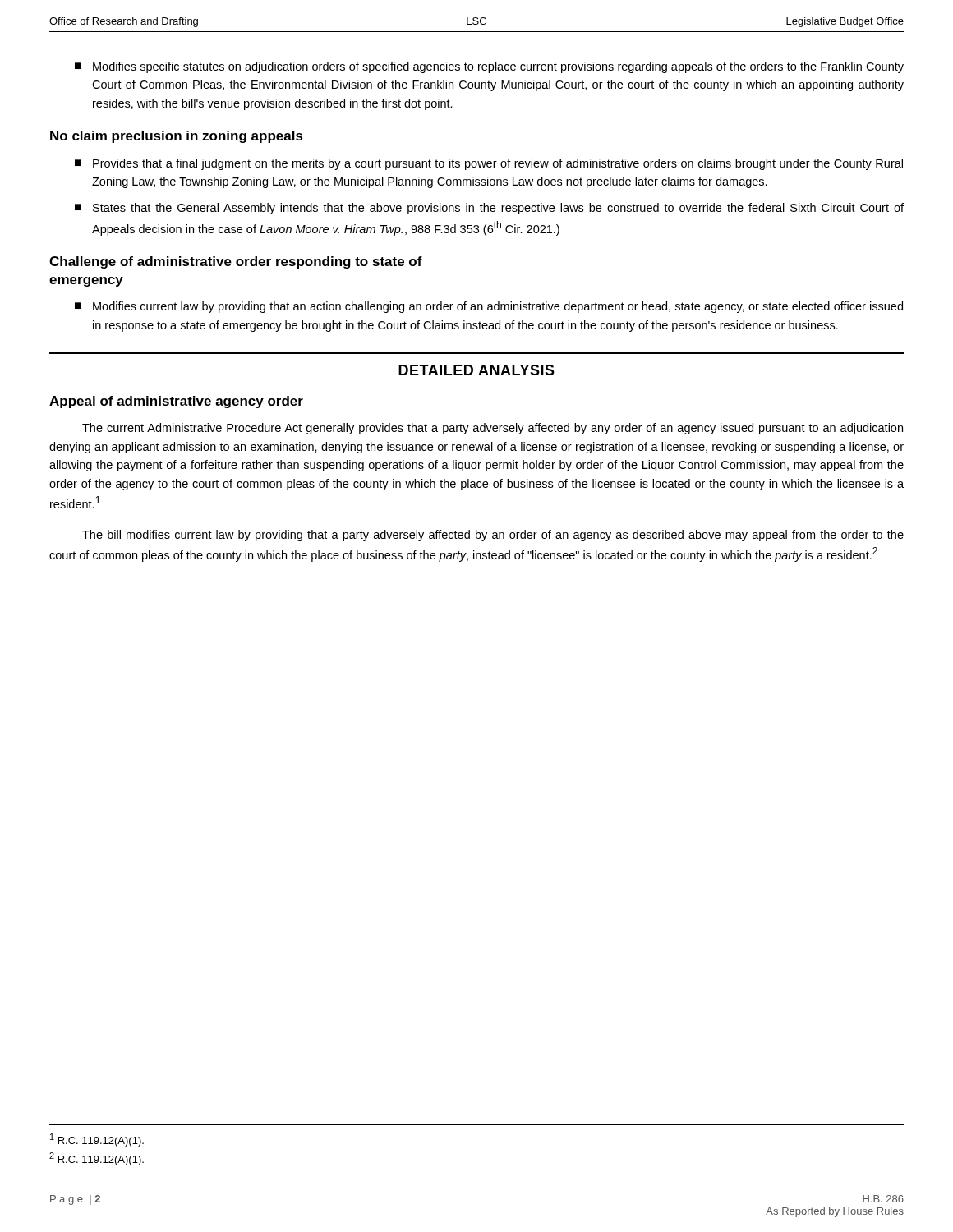Locate the section header that opens with "No claim preclusion in"
The height and width of the screenshot is (1232, 953).
click(176, 136)
